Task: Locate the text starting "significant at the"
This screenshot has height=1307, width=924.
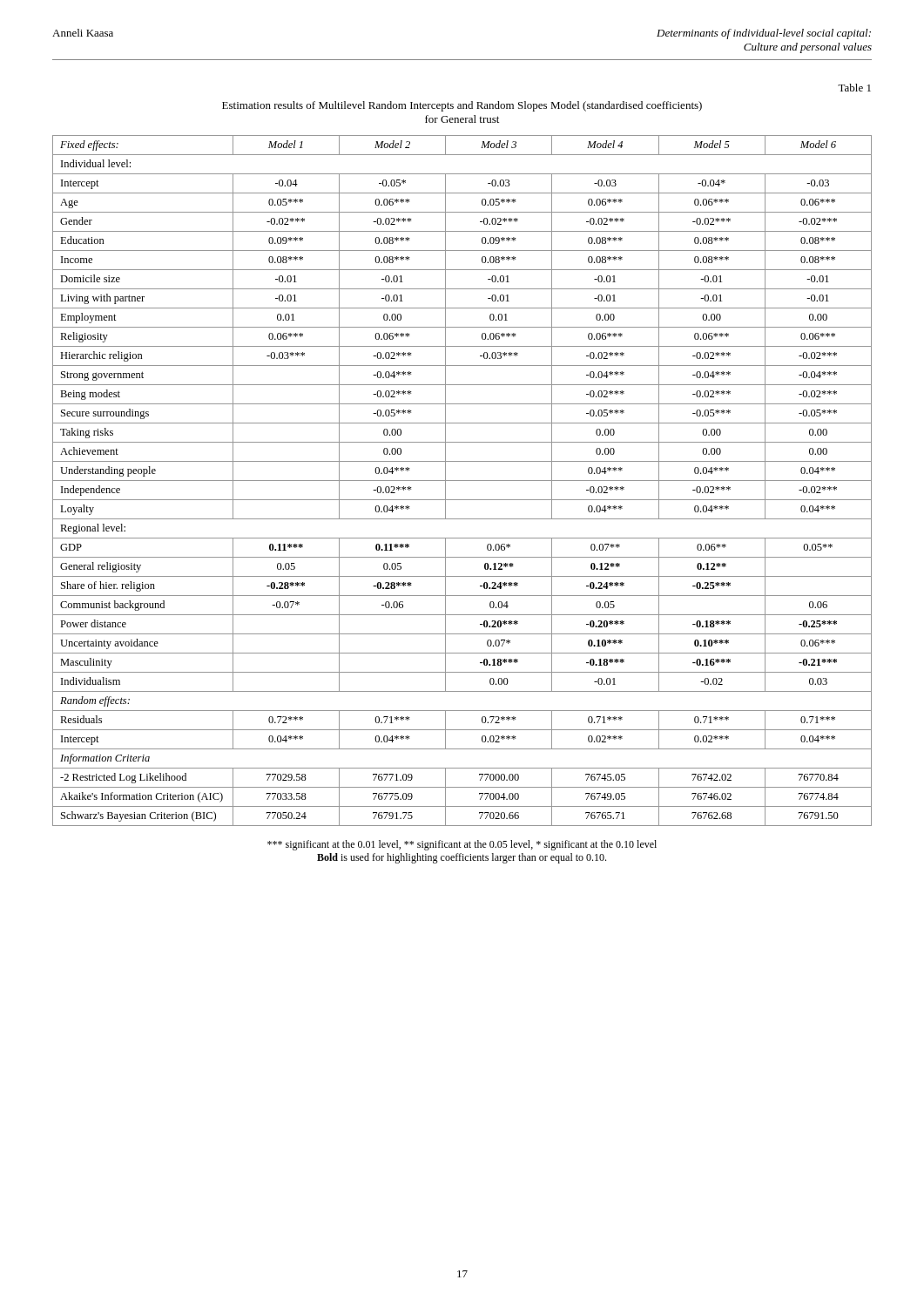Action: [462, 851]
